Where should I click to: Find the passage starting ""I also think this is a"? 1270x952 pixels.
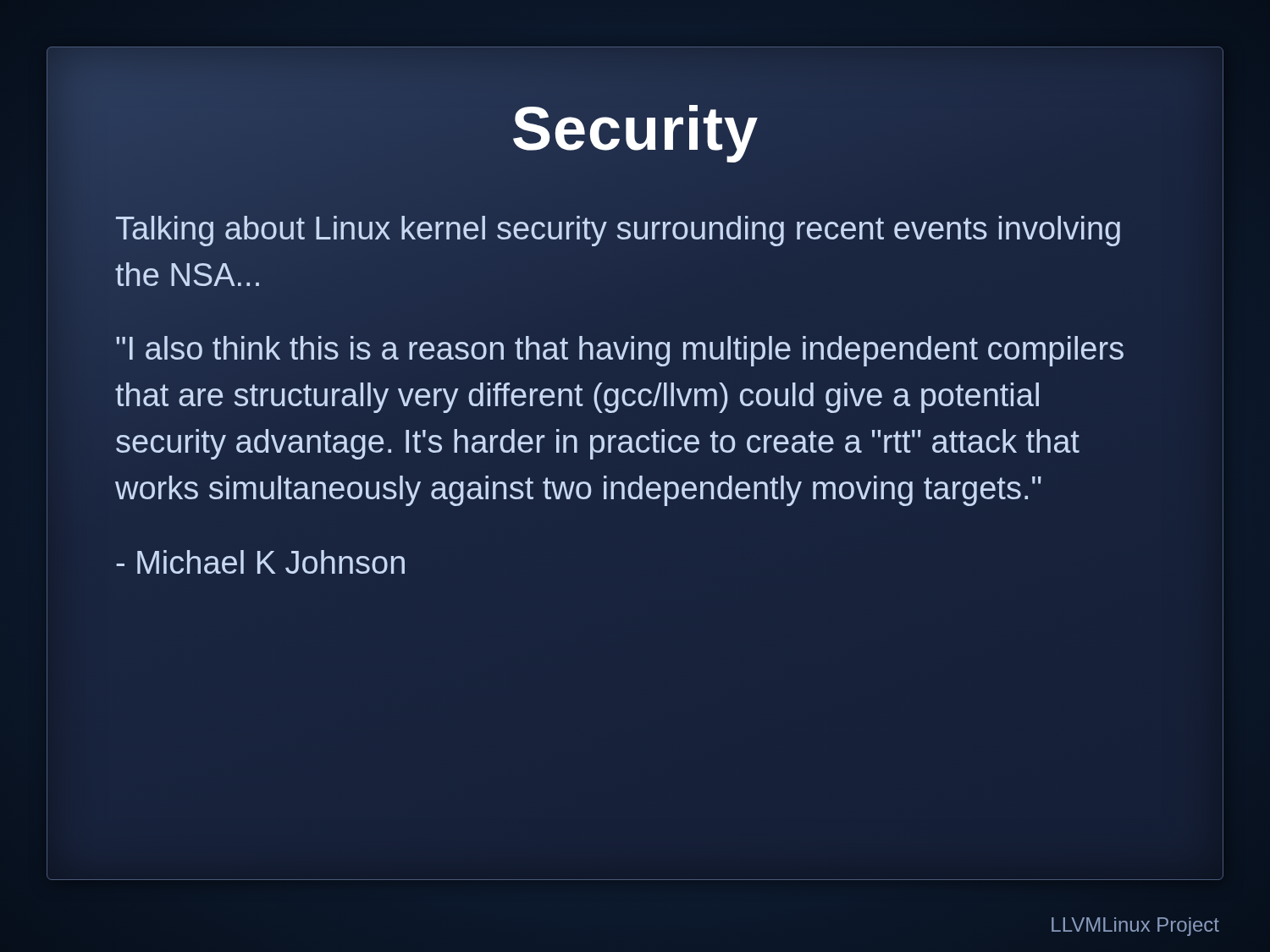620,419
